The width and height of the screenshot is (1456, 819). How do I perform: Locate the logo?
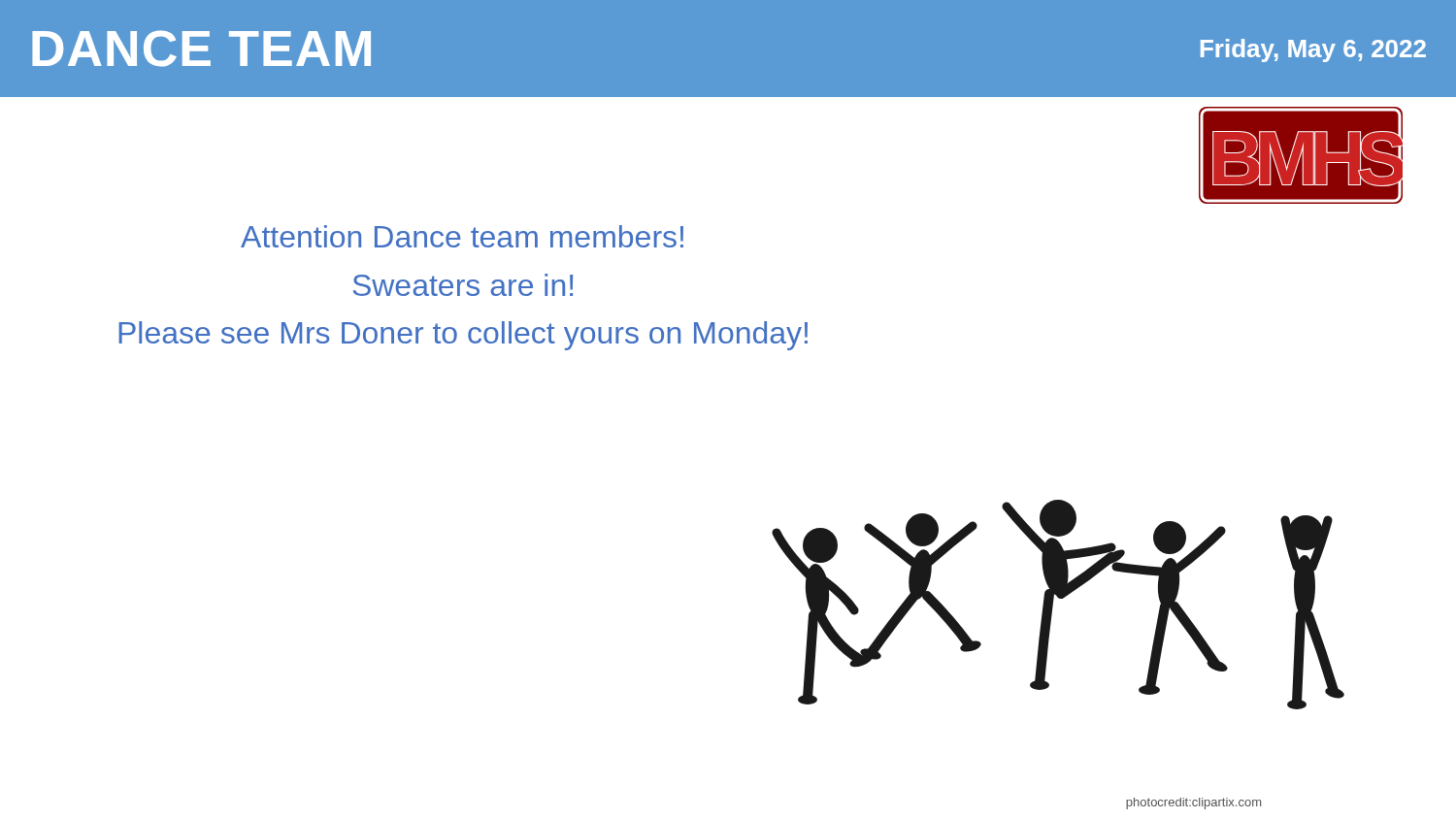(x=1301, y=155)
